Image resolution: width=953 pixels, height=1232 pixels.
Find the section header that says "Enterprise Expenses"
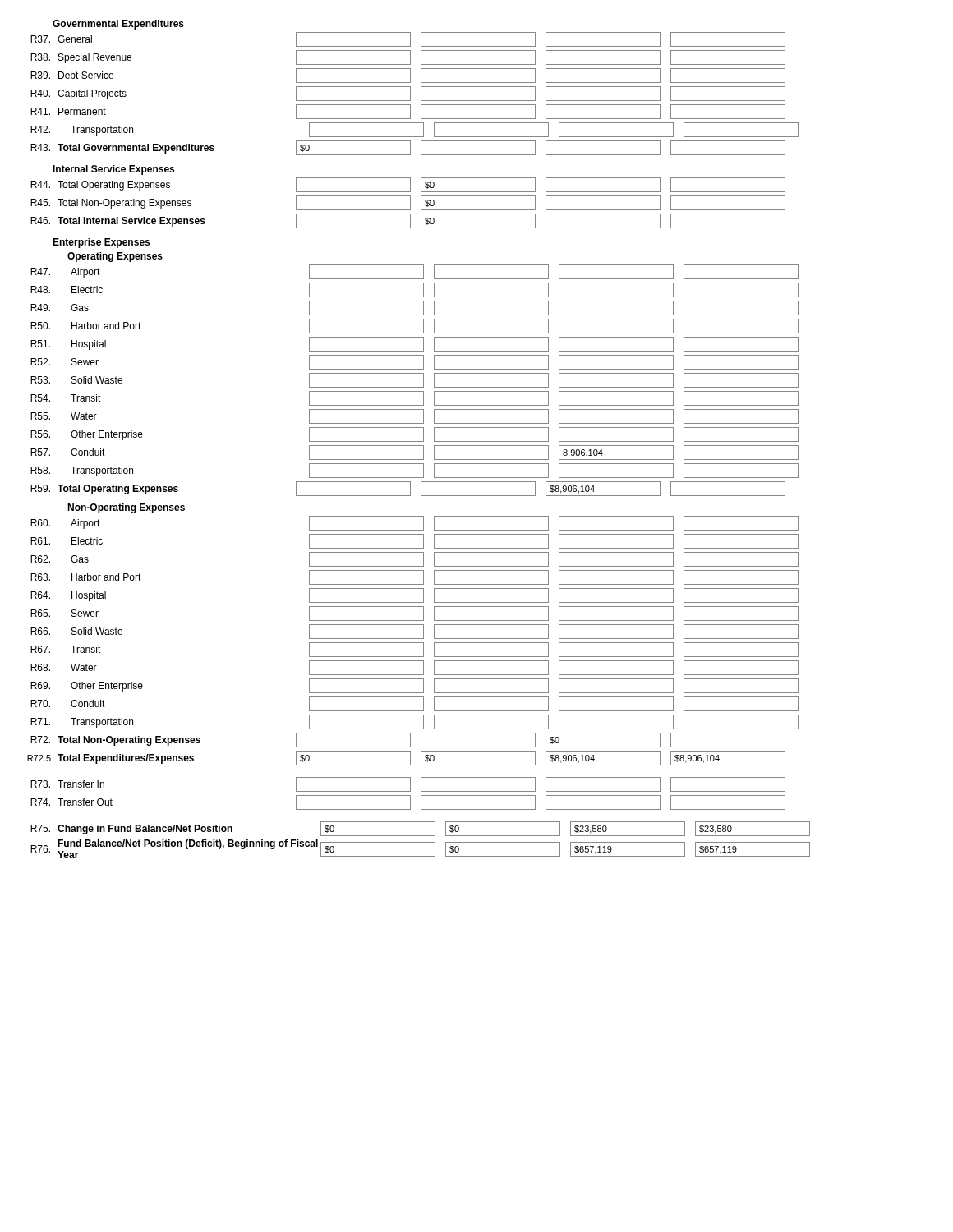pos(101,242)
